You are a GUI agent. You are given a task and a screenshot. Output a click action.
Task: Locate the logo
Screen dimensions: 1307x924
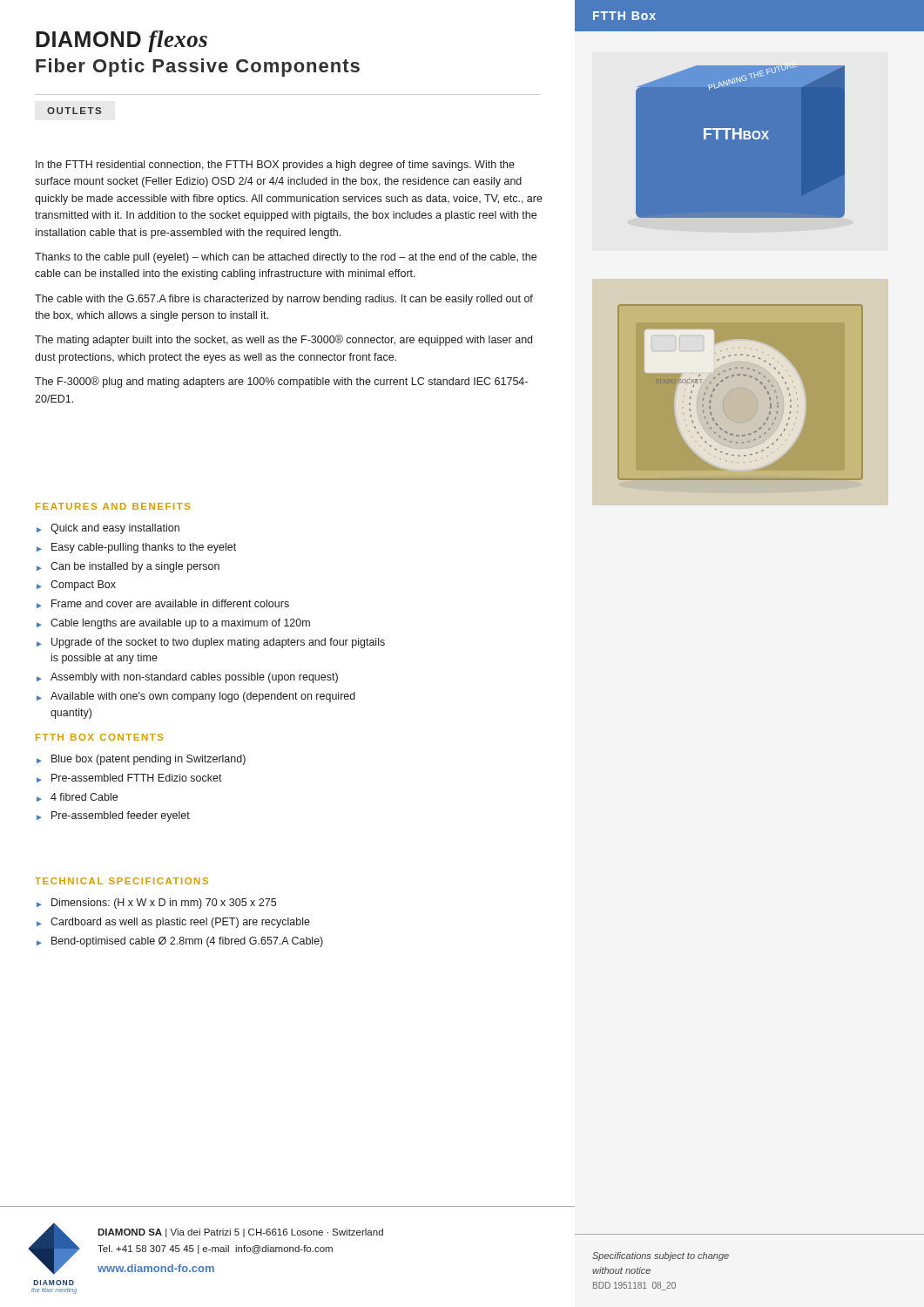click(54, 1257)
